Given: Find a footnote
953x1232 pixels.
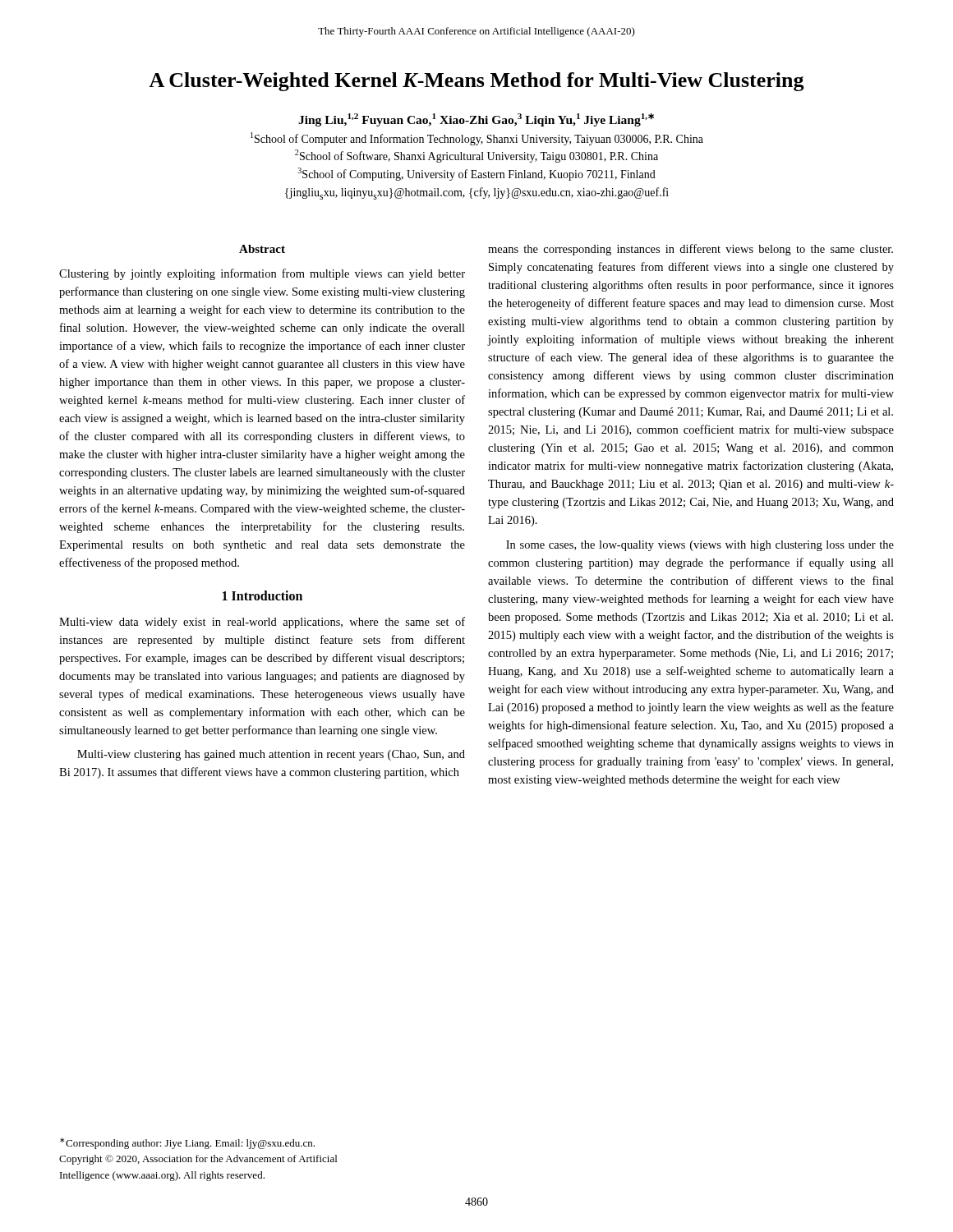Looking at the screenshot, I should (x=198, y=1158).
